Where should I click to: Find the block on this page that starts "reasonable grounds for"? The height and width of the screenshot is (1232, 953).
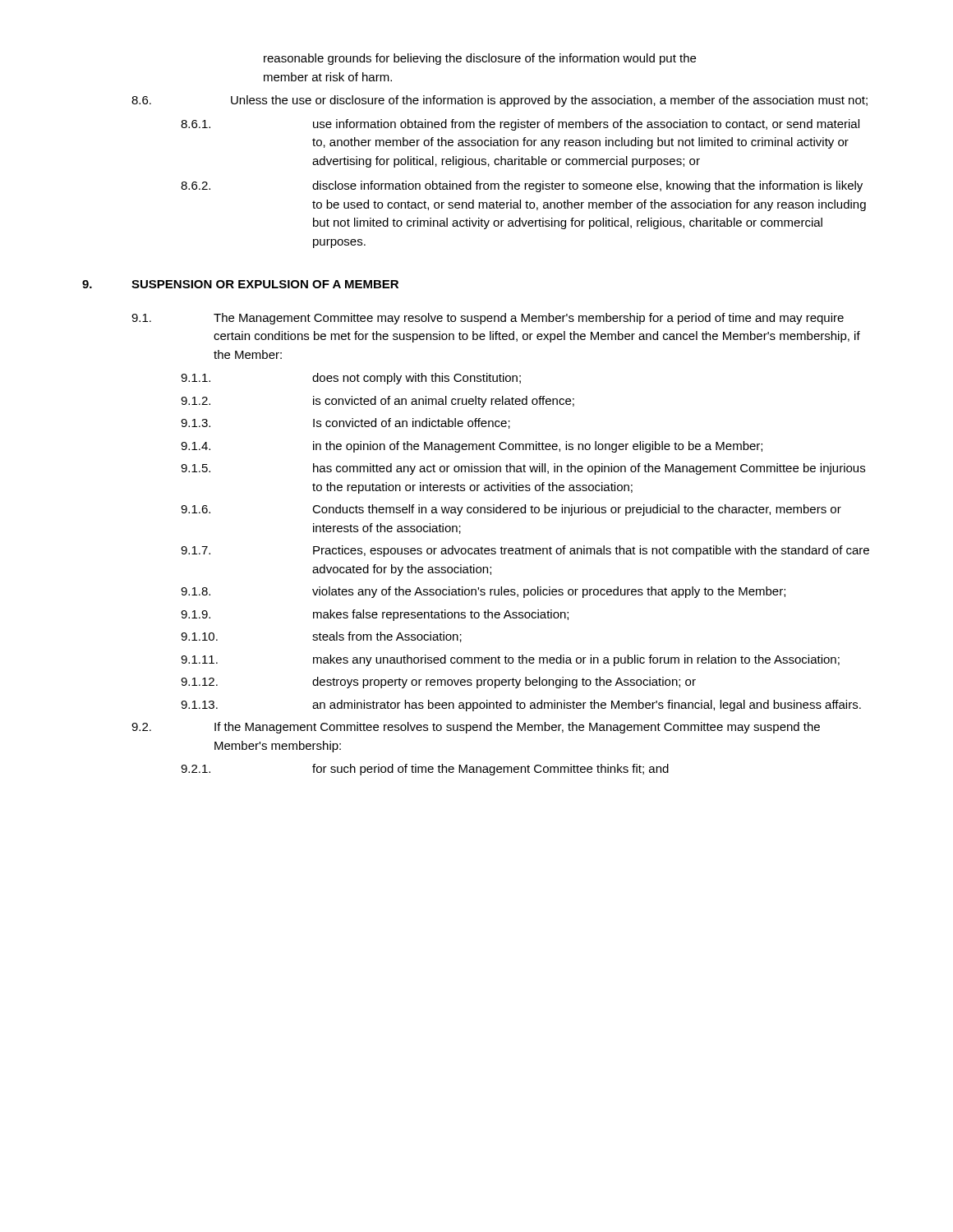pos(480,67)
